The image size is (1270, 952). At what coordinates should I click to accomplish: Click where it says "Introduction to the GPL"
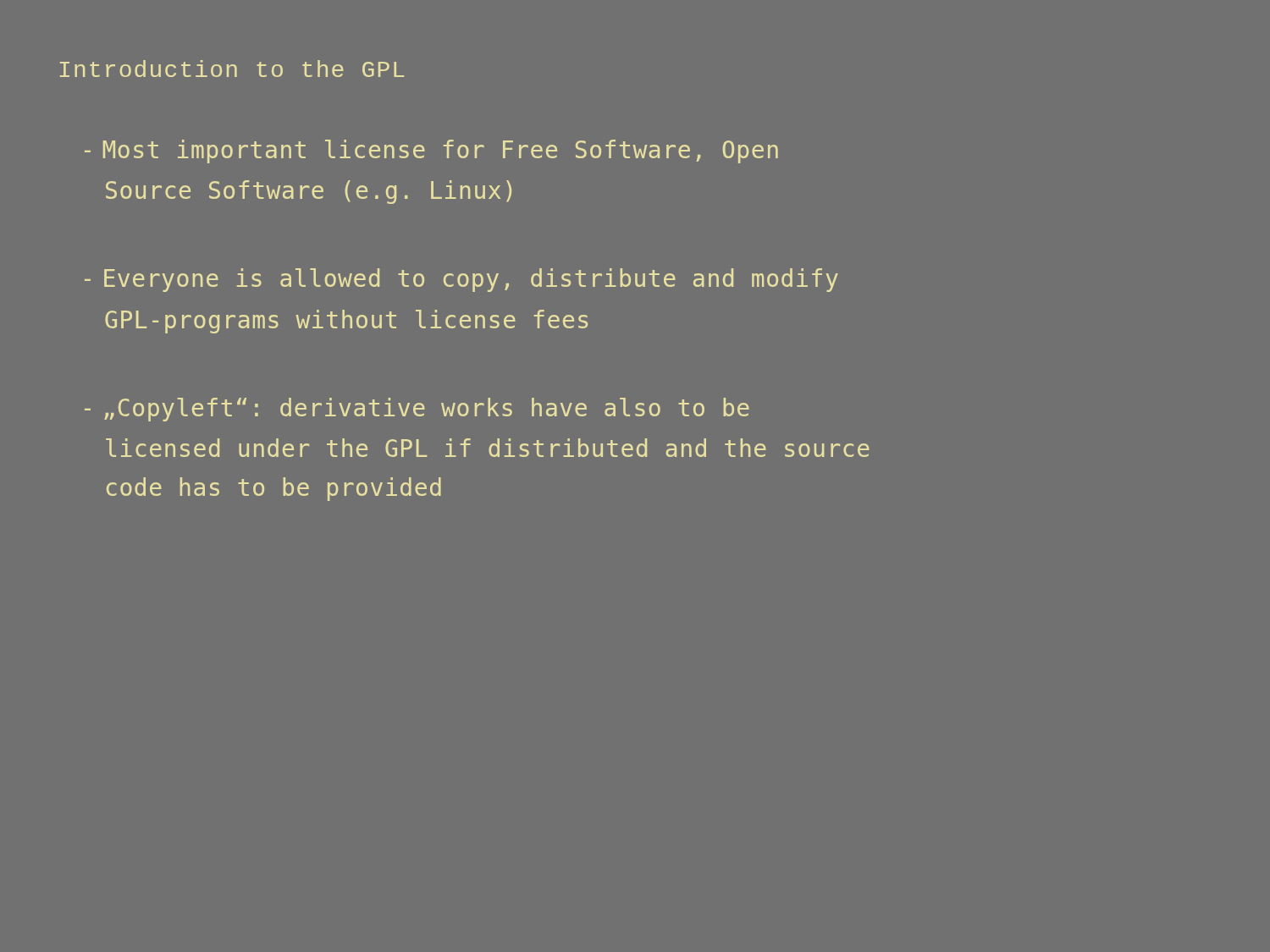pos(232,71)
